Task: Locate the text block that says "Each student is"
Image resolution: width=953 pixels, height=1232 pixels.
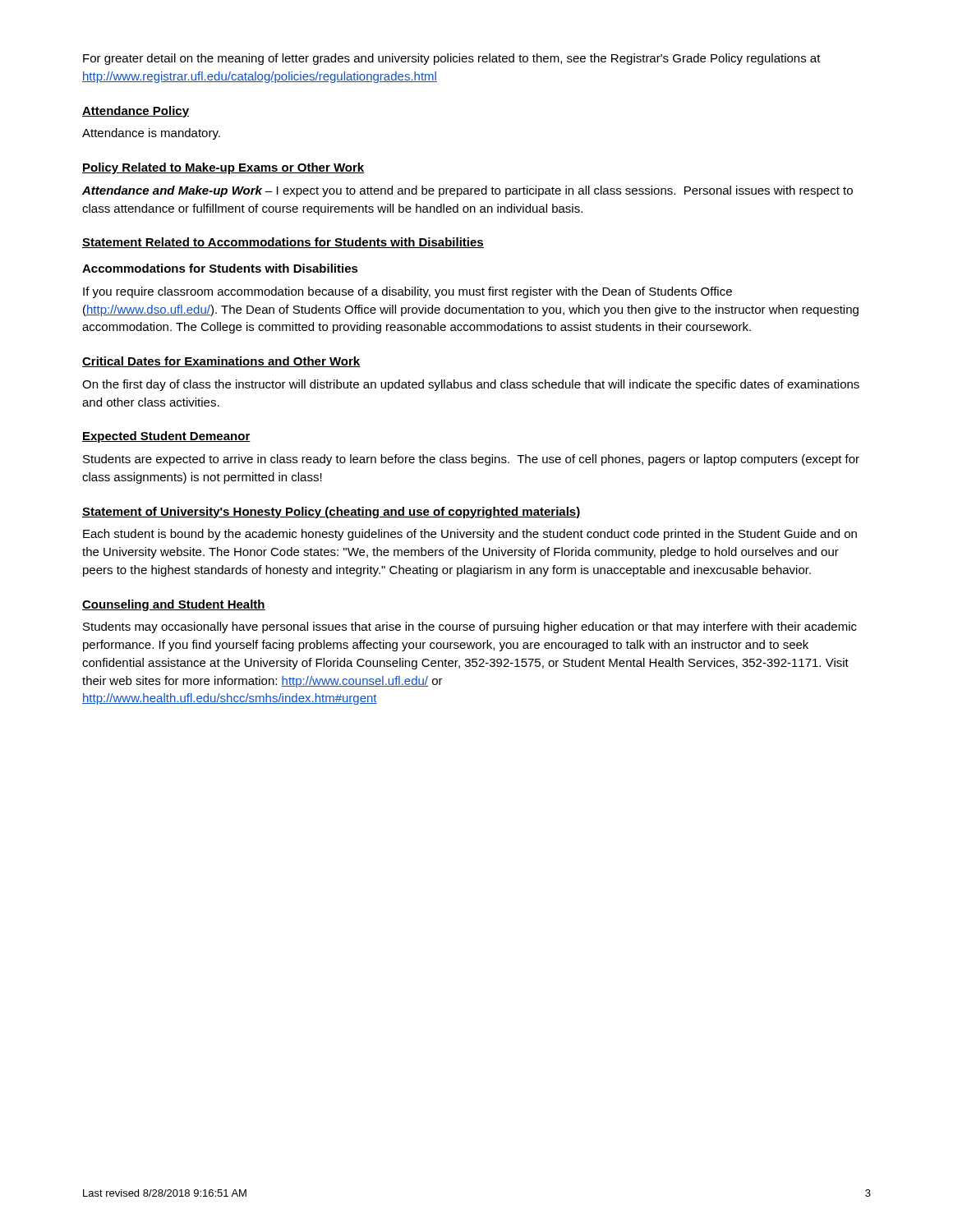Action: 476,552
